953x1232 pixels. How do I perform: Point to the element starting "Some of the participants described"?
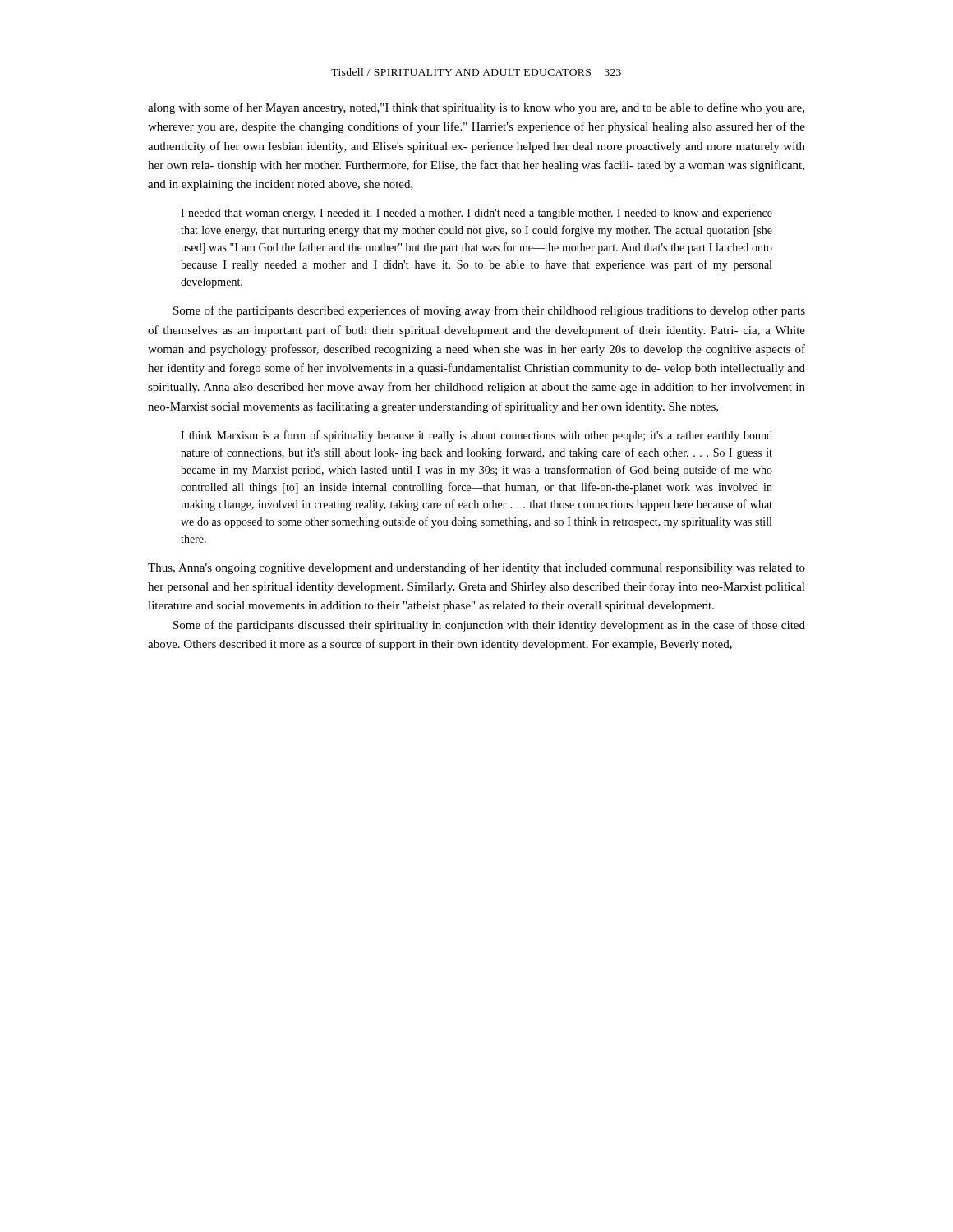pyautogui.click(x=476, y=359)
